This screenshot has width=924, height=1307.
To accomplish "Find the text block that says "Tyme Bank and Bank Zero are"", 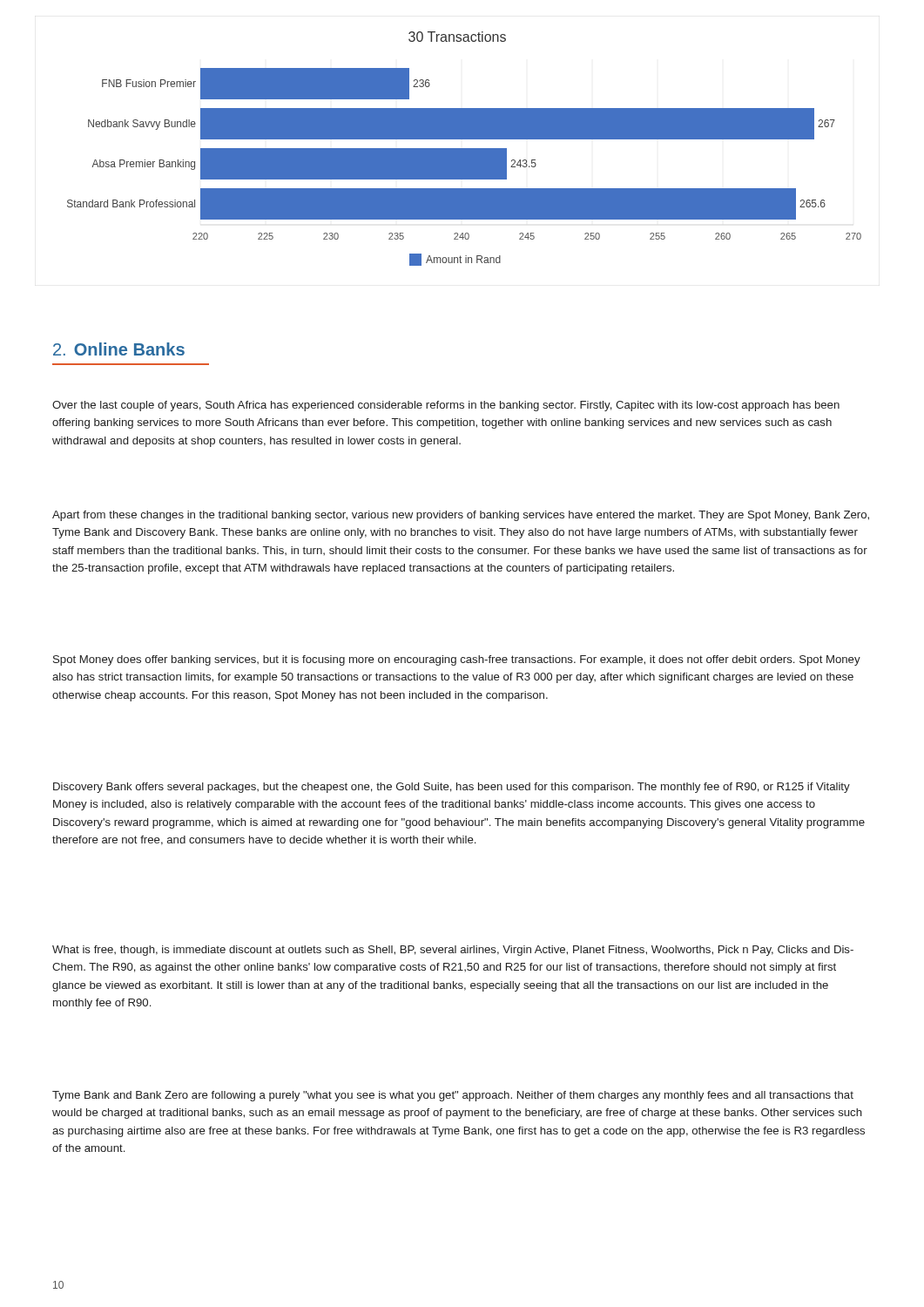I will 462,1122.
